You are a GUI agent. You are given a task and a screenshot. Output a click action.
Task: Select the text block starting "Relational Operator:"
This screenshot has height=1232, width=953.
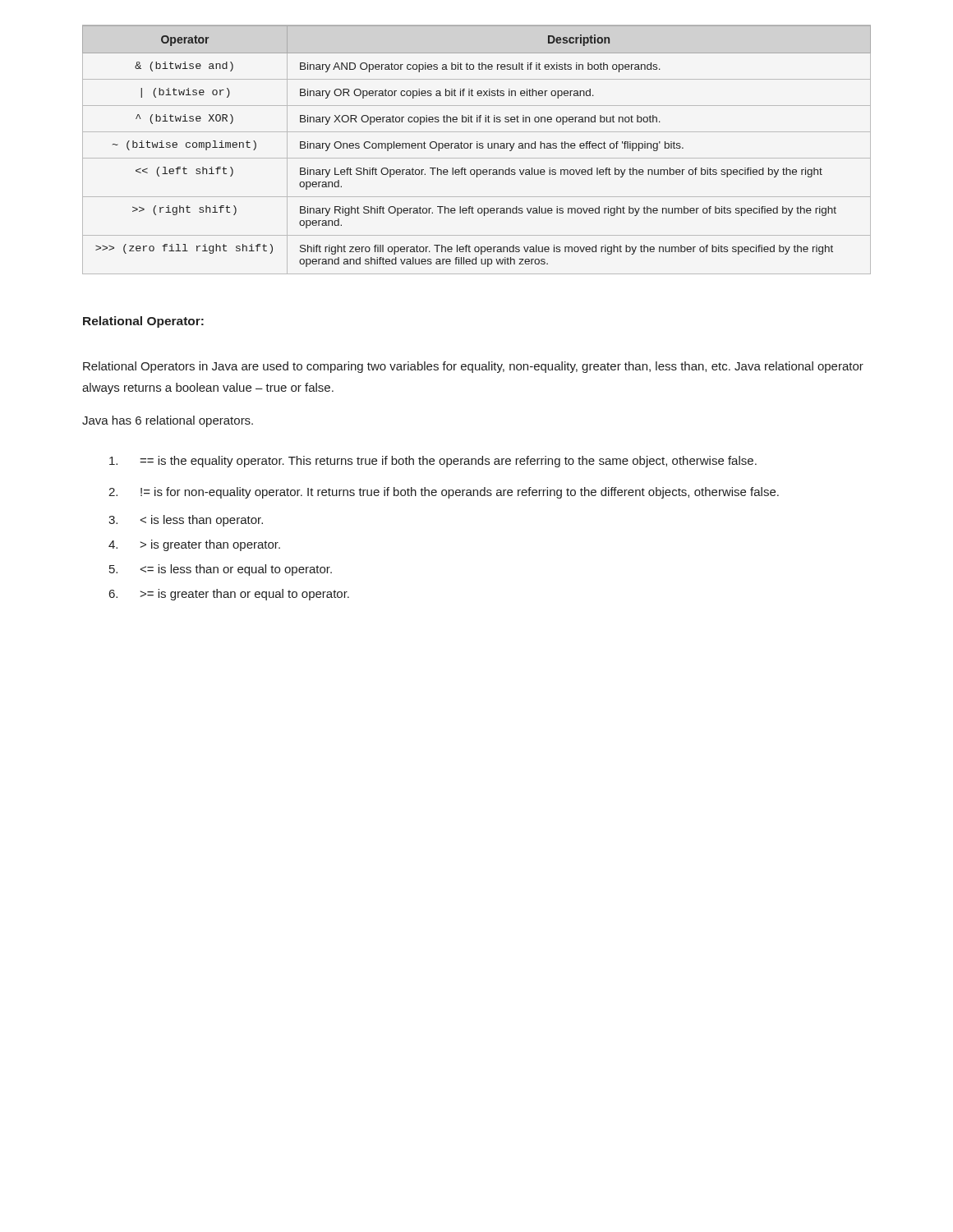coord(143,321)
